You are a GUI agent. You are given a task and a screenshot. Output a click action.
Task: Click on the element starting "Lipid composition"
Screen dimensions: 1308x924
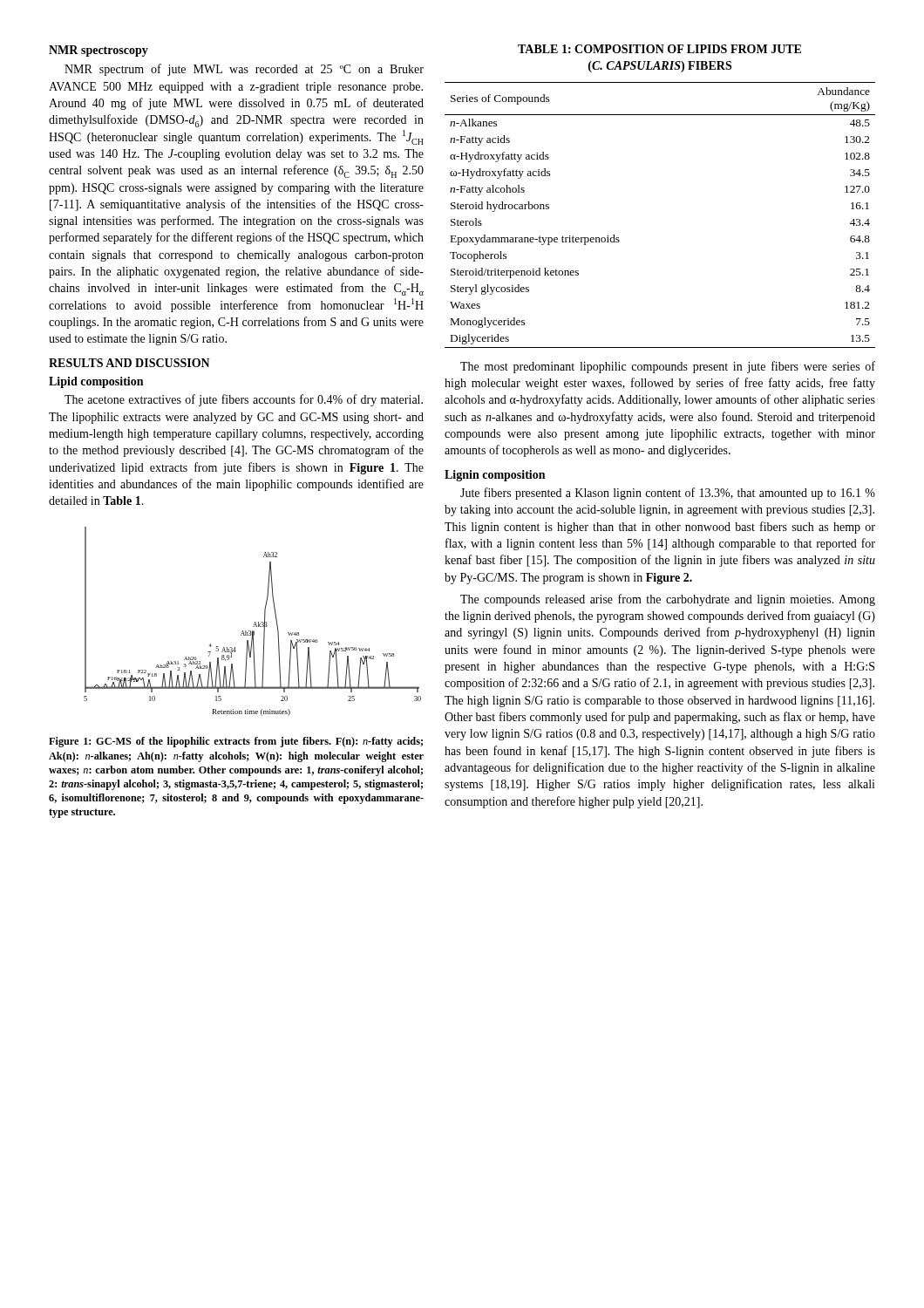click(96, 382)
